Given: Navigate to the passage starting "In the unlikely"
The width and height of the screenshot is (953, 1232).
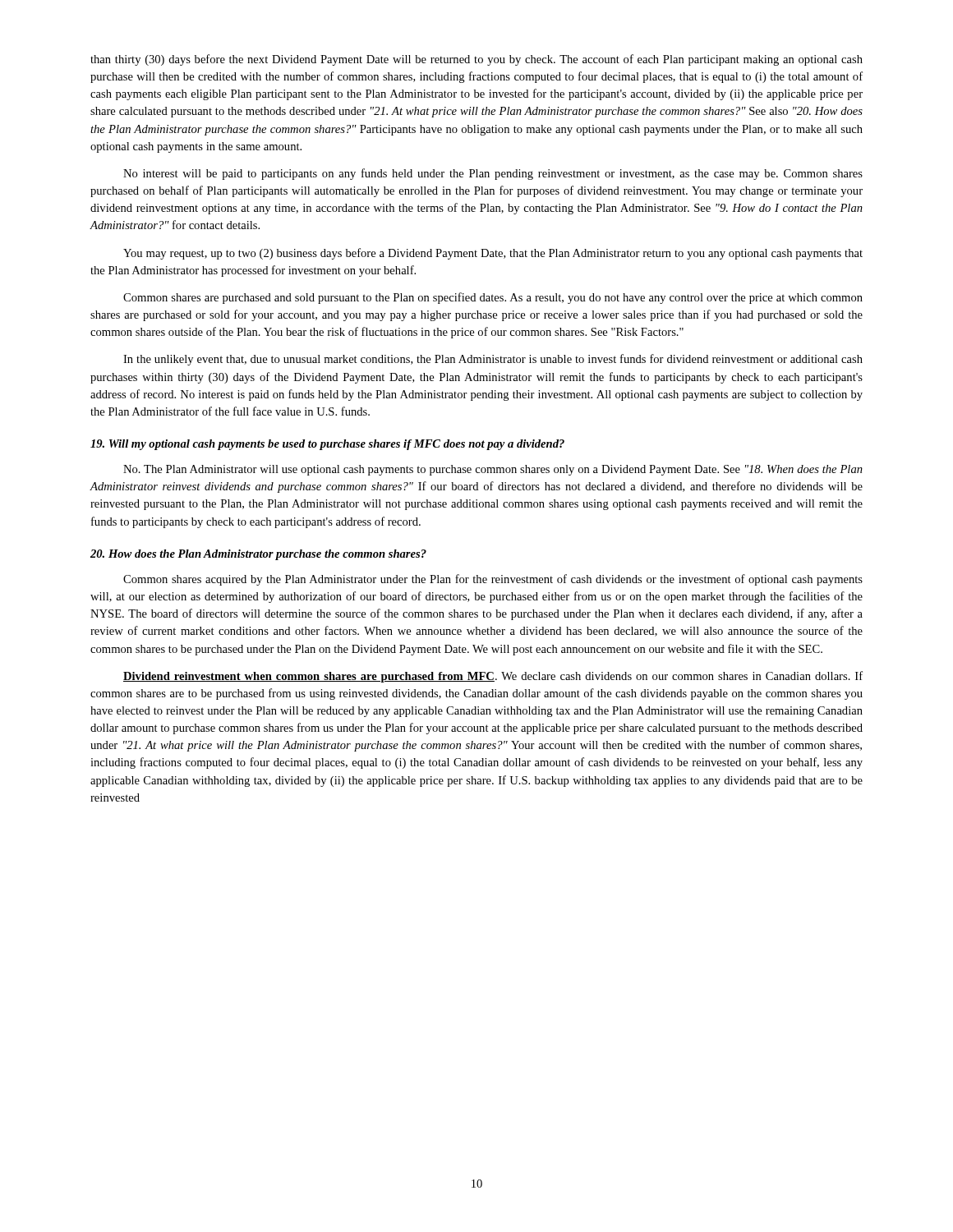Looking at the screenshot, I should 476,386.
